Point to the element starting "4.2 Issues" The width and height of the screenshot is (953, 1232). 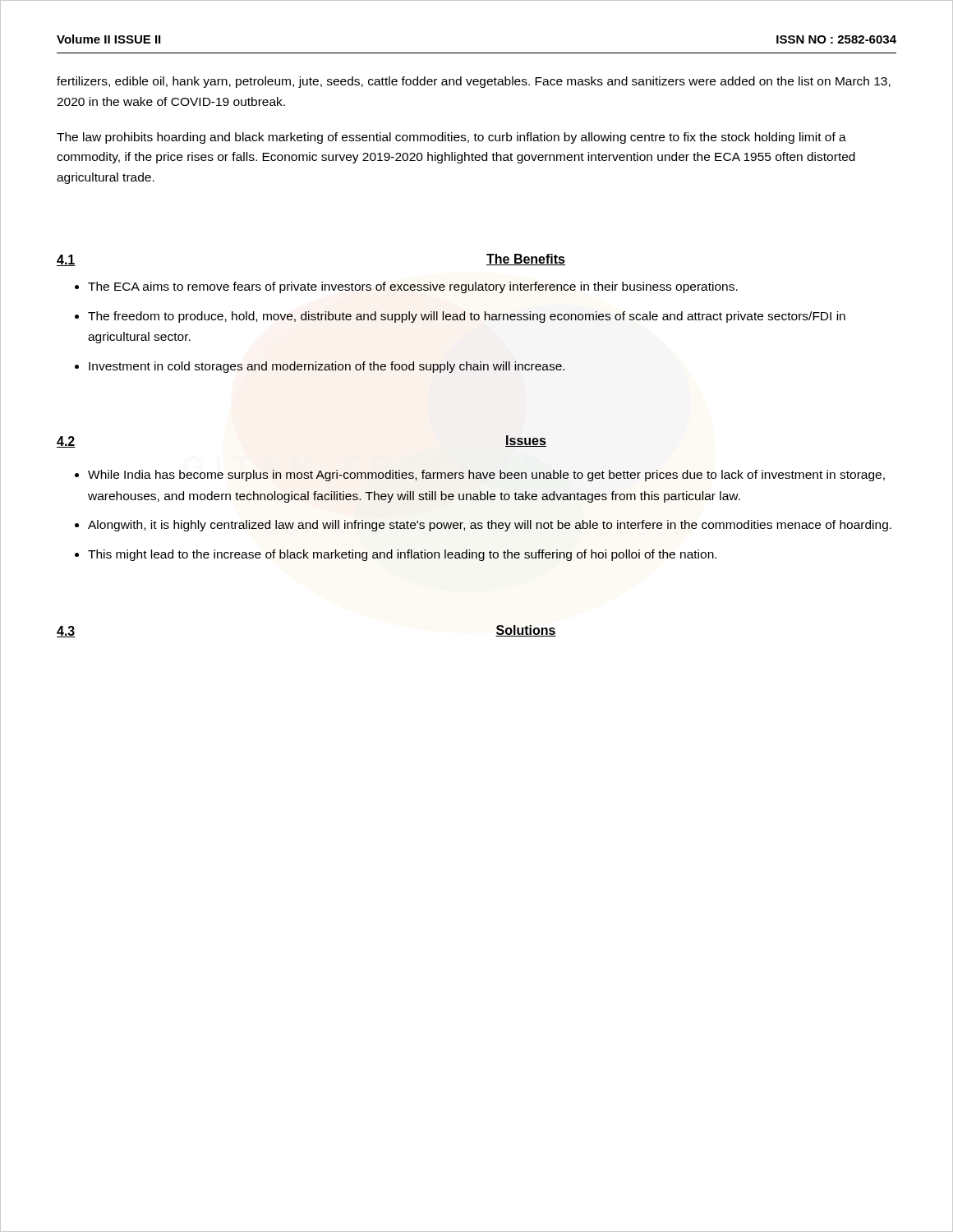point(66,444)
